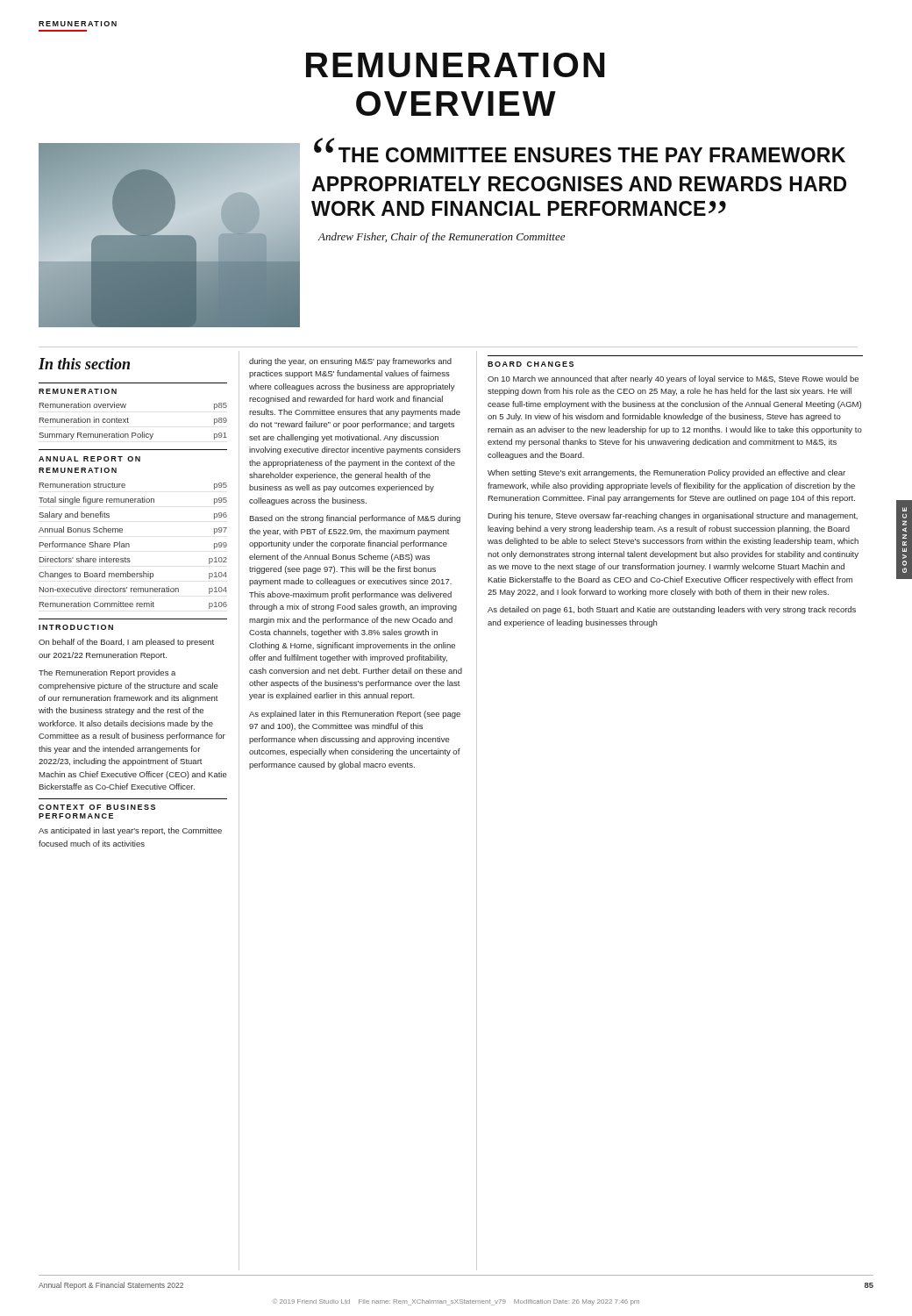Screen dimensions: 1316x912
Task: Select the element starting "When setting Steve's exit arrangements, the"
Action: tap(672, 485)
